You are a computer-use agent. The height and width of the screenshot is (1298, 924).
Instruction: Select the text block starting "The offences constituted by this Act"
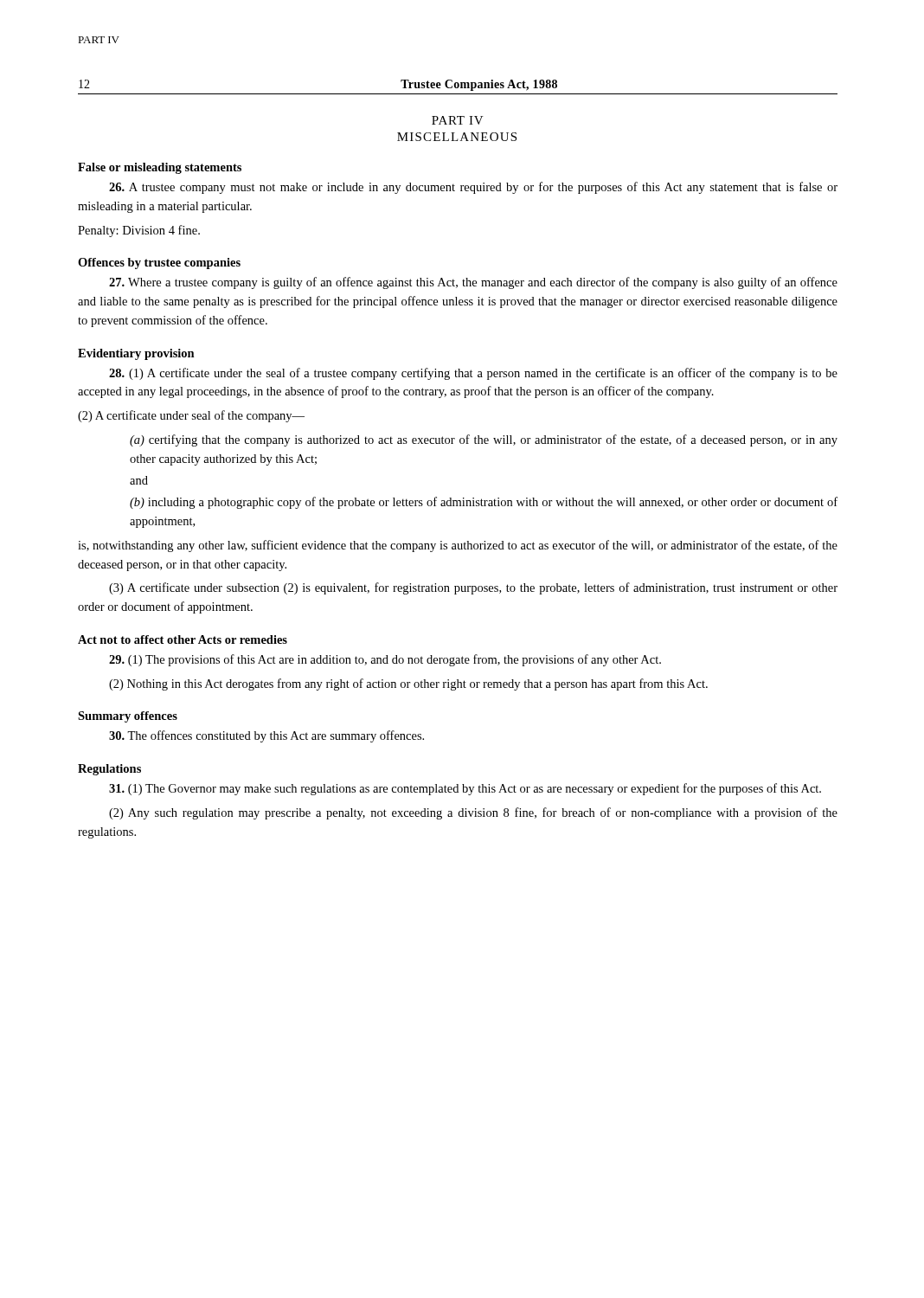(267, 736)
